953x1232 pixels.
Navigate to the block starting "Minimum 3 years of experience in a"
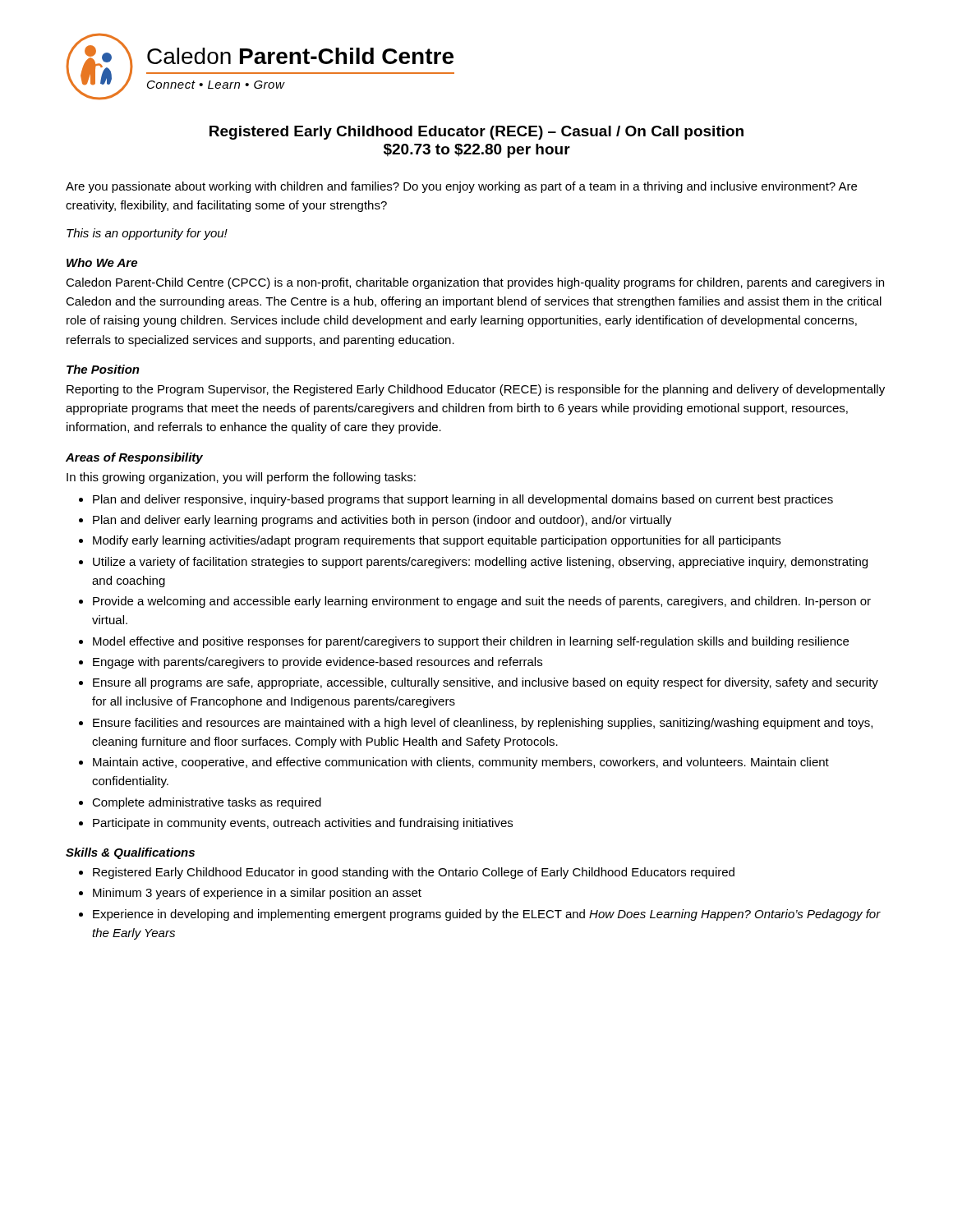pyautogui.click(x=257, y=893)
